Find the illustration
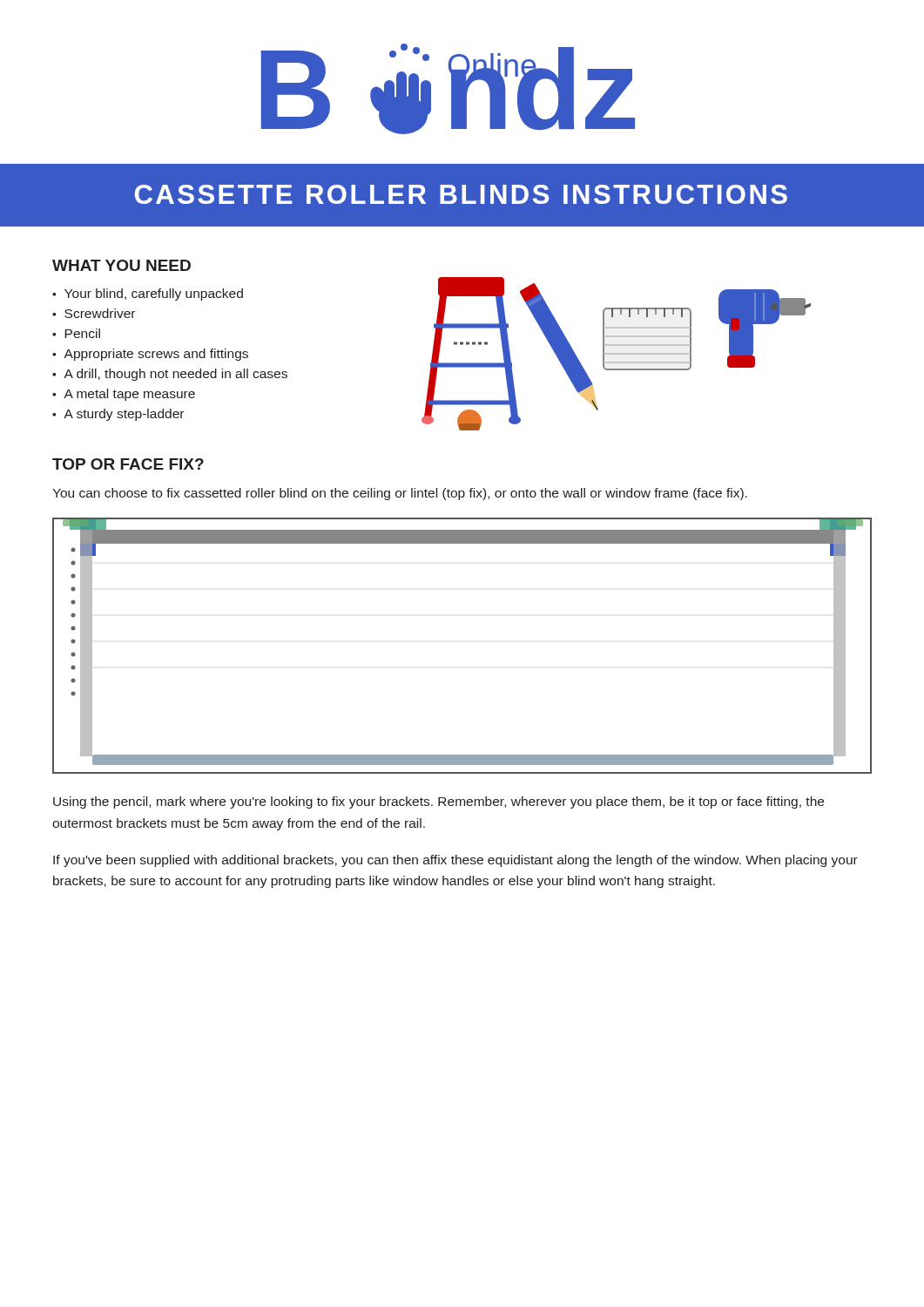Viewport: 924px width, 1307px height. (x=610, y=343)
